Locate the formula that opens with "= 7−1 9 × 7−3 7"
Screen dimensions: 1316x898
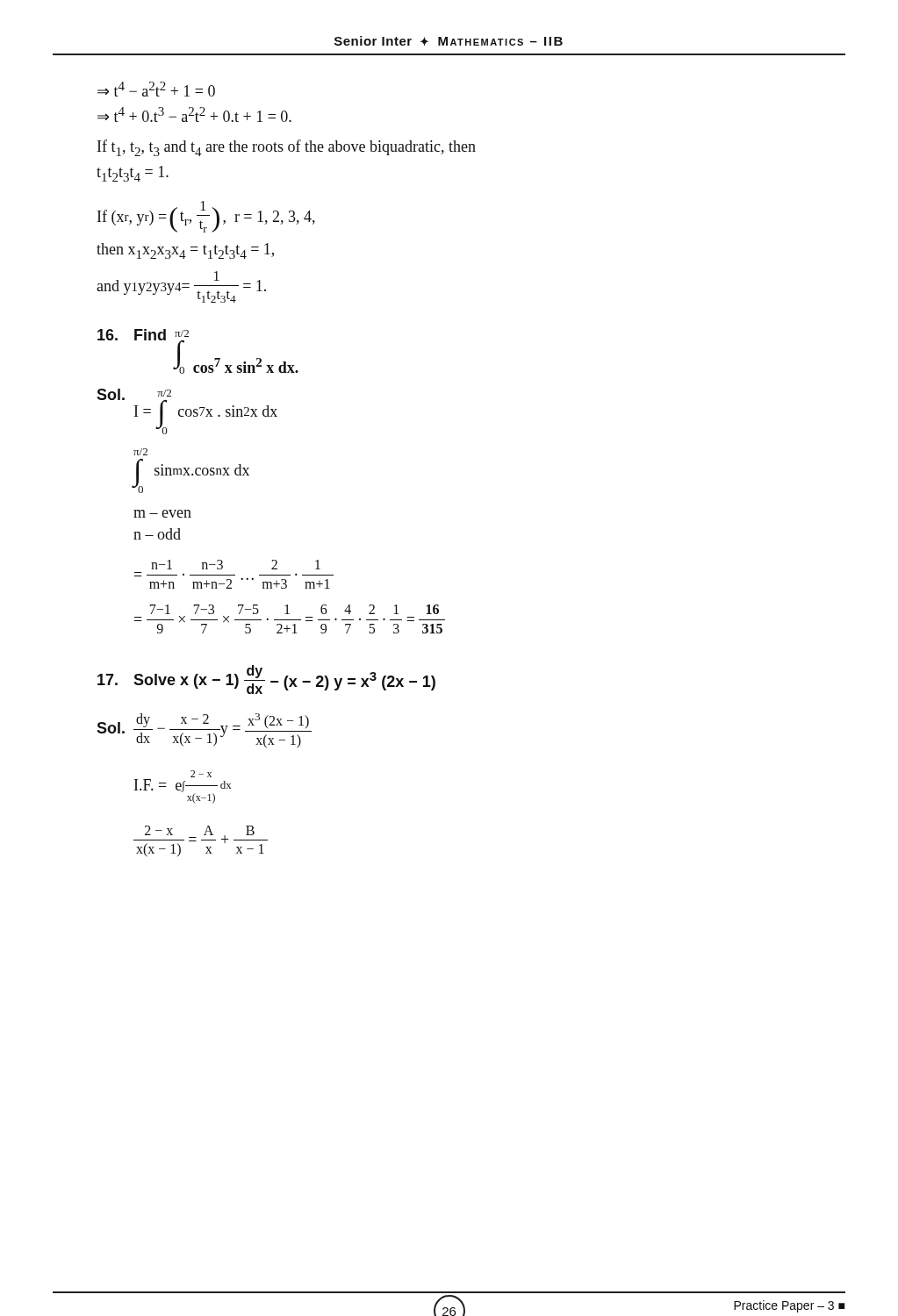tap(289, 620)
